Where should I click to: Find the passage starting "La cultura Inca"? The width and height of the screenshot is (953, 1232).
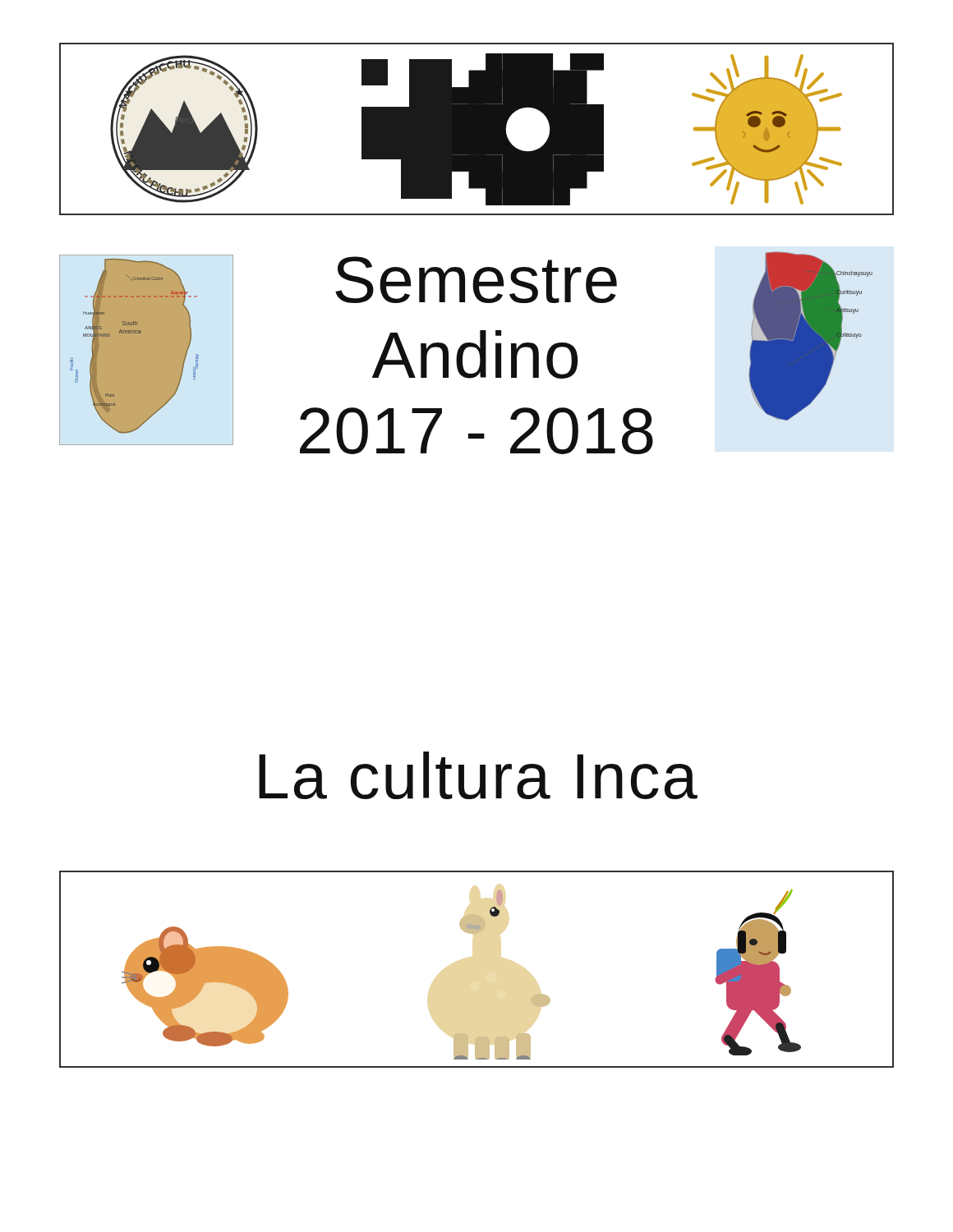click(x=476, y=776)
